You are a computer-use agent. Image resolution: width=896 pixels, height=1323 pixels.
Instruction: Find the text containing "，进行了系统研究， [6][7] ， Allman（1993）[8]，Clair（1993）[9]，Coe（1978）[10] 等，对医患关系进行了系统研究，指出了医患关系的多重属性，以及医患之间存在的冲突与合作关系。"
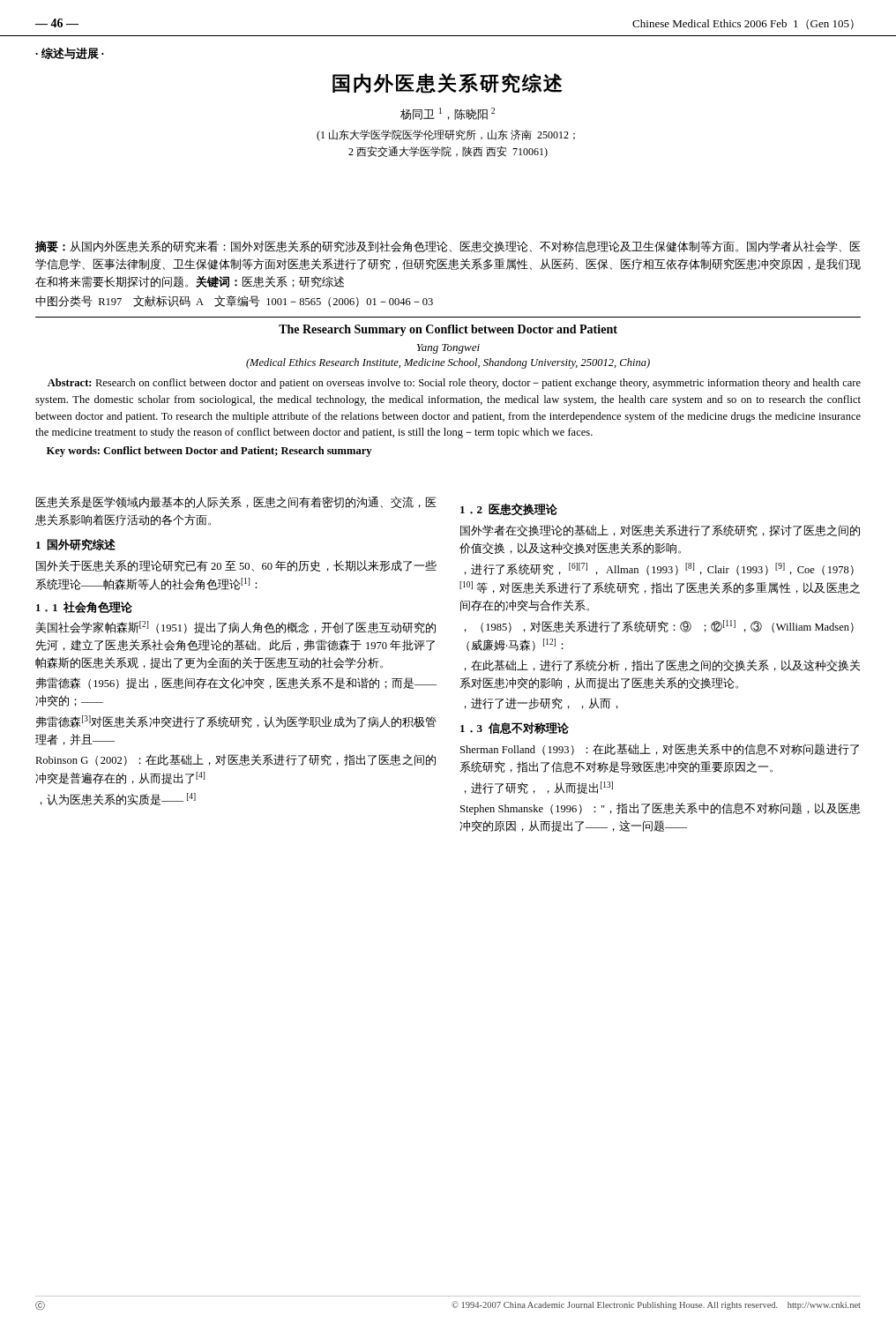click(x=660, y=587)
